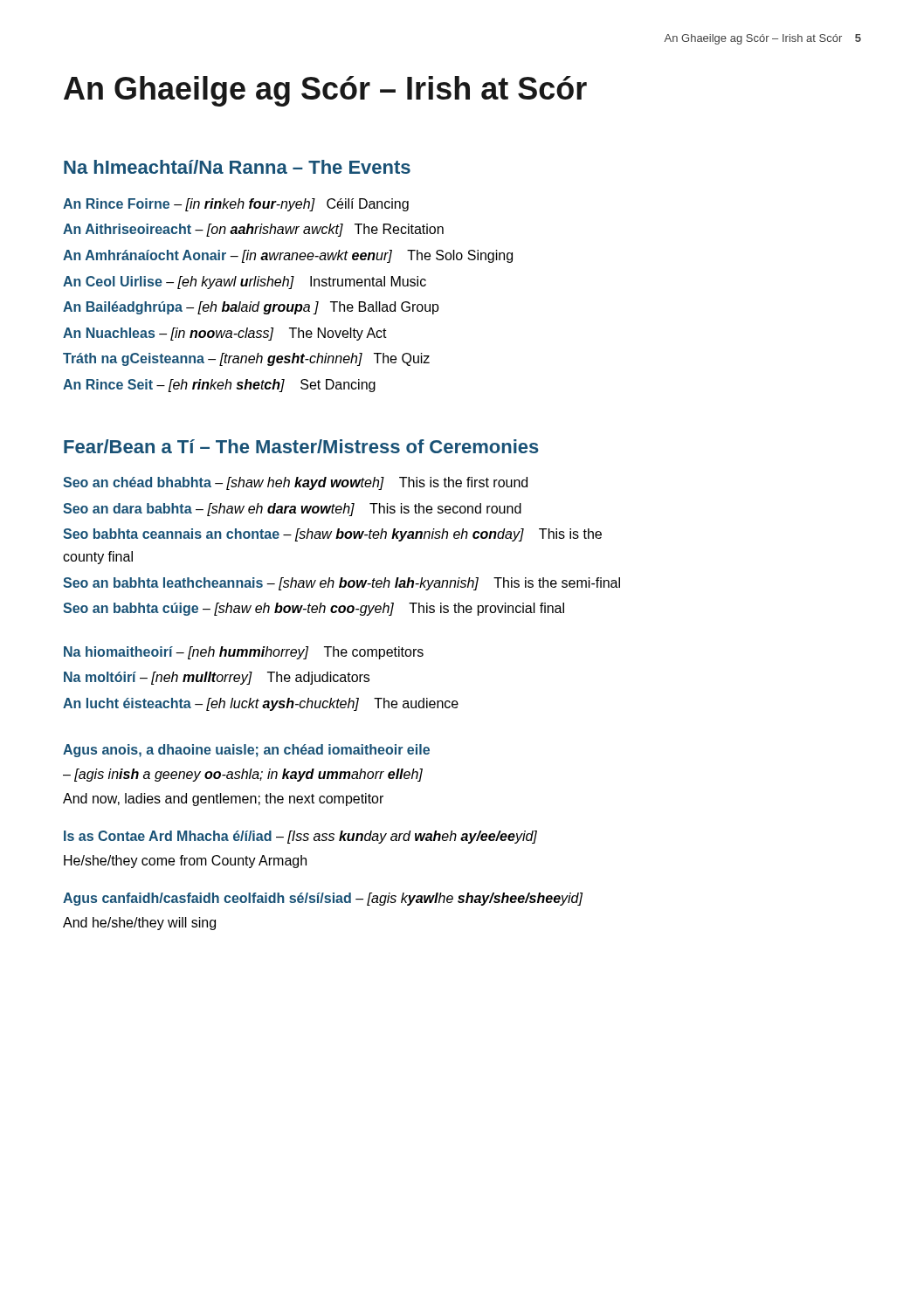Select the text block containing "An Bailéadghrúpa – [eh balaid groupa"
924x1310 pixels.
[251, 307]
